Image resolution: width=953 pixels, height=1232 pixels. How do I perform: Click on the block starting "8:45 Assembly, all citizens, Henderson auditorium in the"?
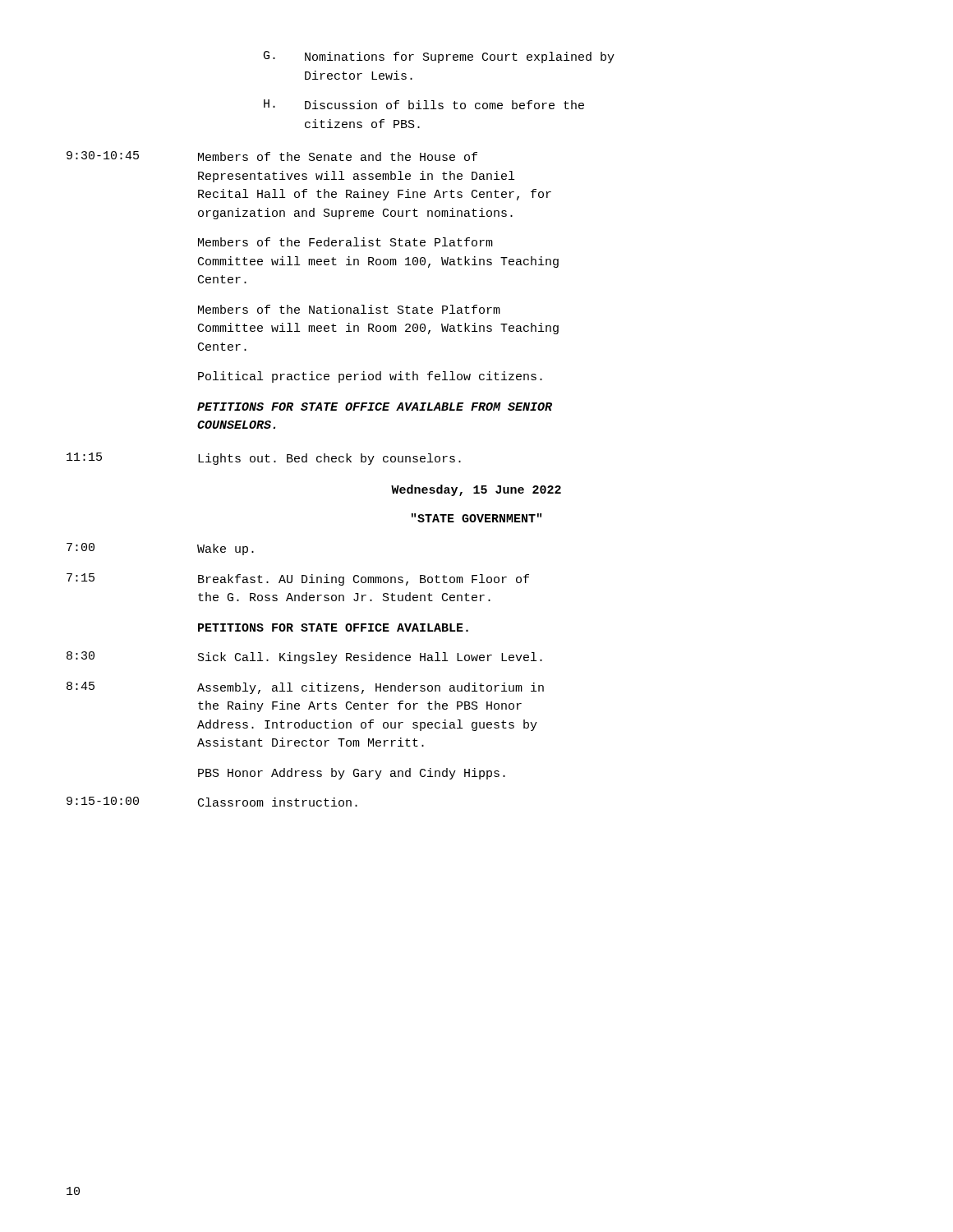[476, 717]
